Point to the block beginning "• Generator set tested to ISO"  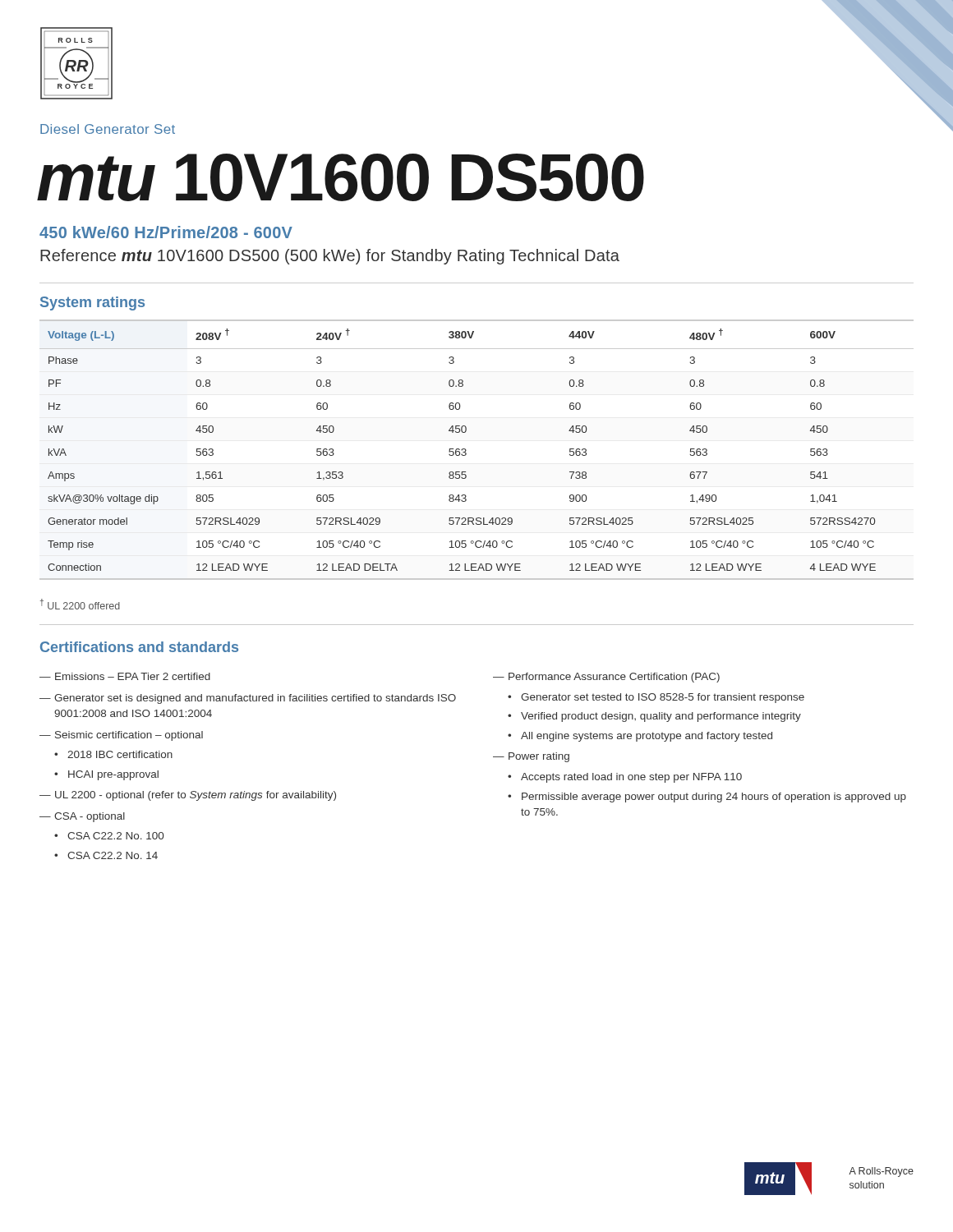point(711,697)
